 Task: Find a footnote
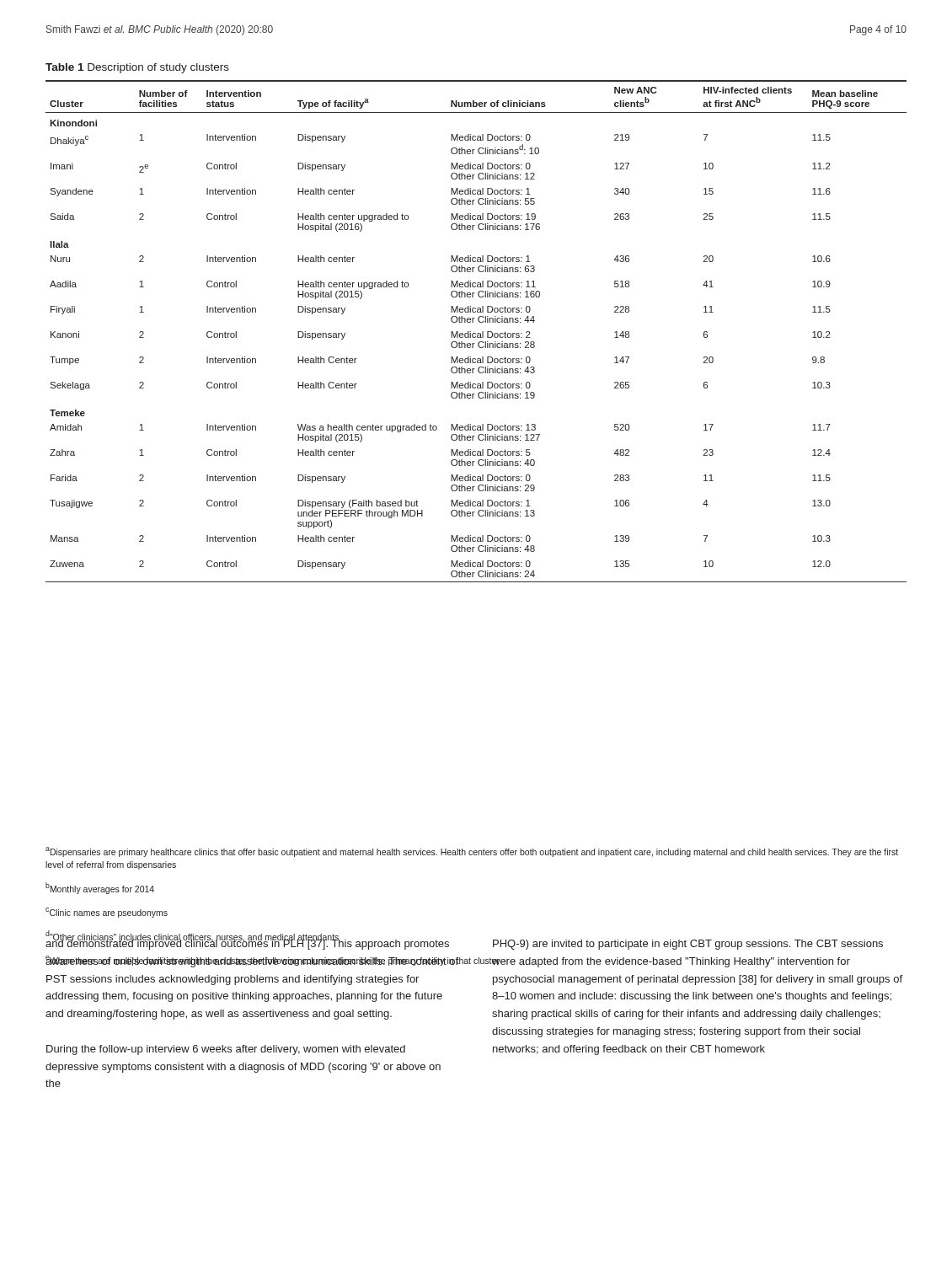(476, 905)
